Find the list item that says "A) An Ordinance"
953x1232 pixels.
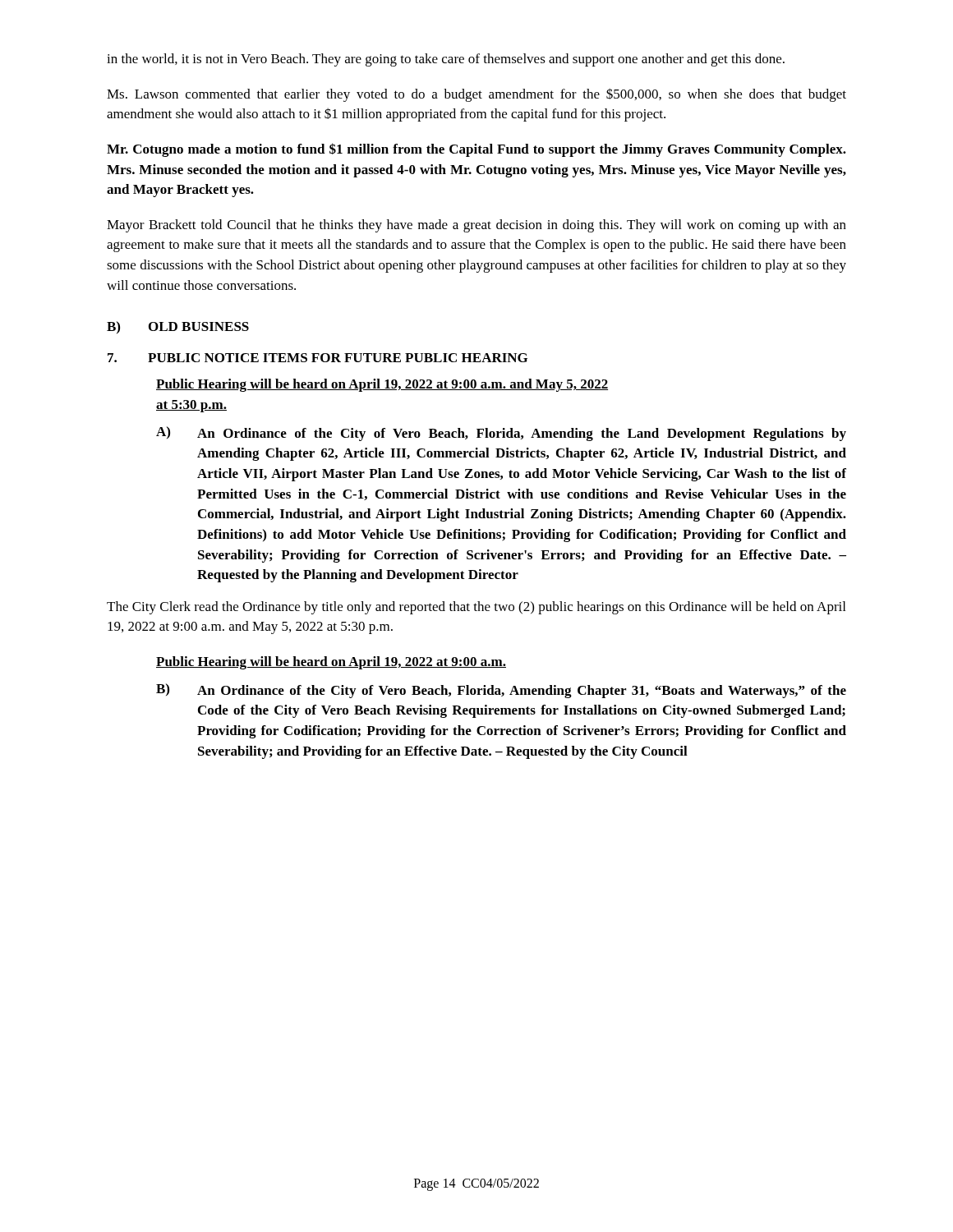pyautogui.click(x=501, y=505)
